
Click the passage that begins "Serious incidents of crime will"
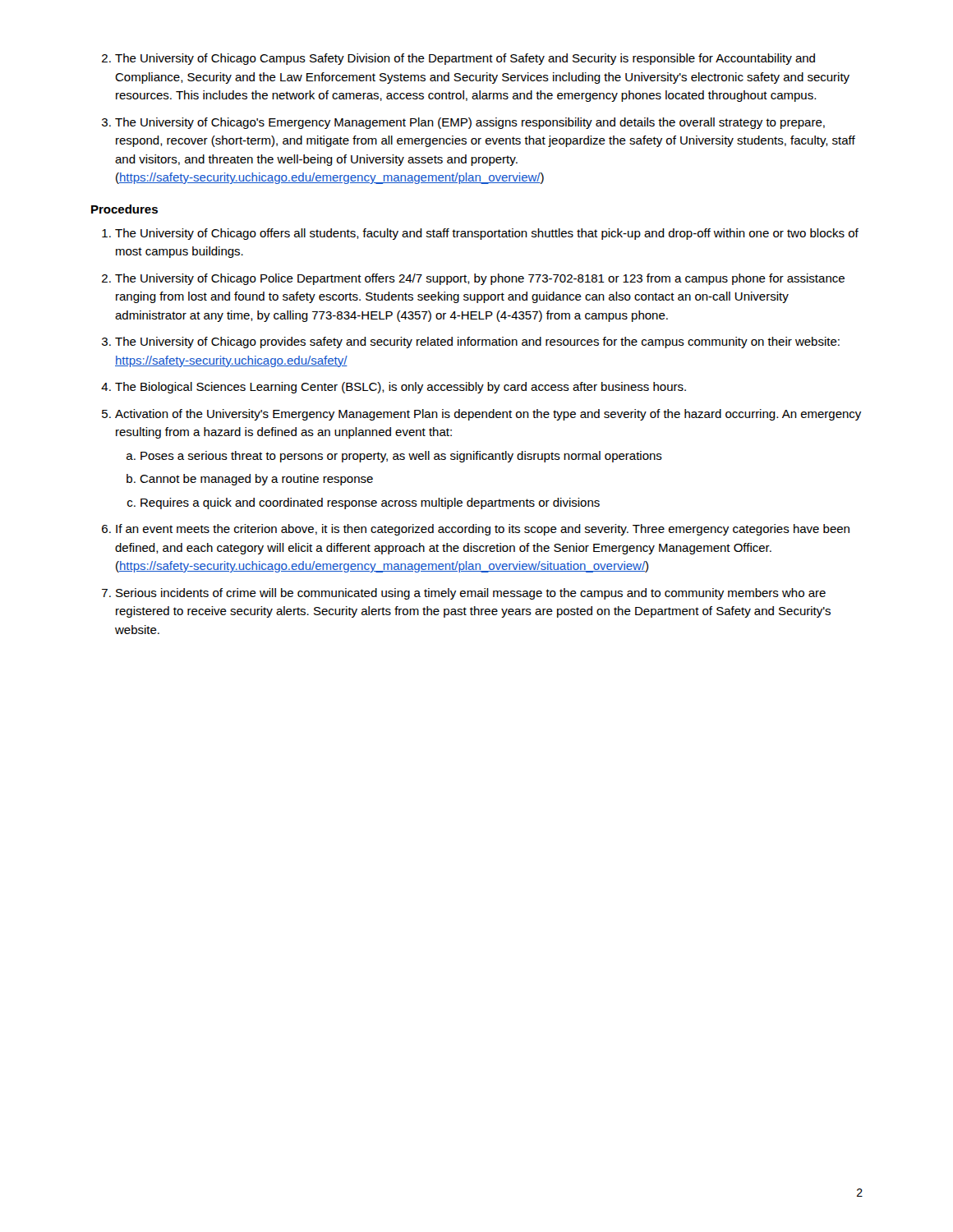(489, 611)
